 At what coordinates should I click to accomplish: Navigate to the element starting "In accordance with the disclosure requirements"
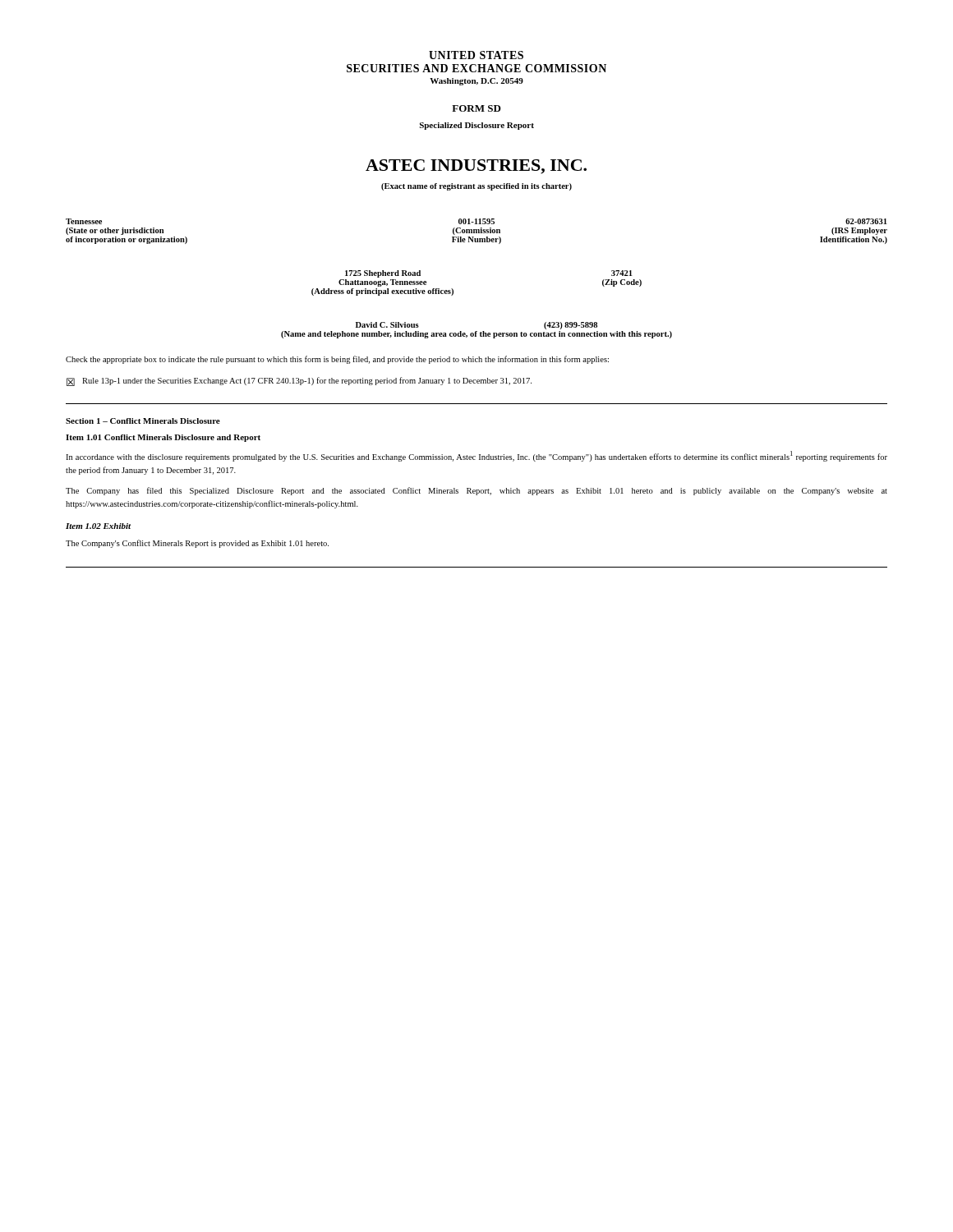[x=476, y=462]
